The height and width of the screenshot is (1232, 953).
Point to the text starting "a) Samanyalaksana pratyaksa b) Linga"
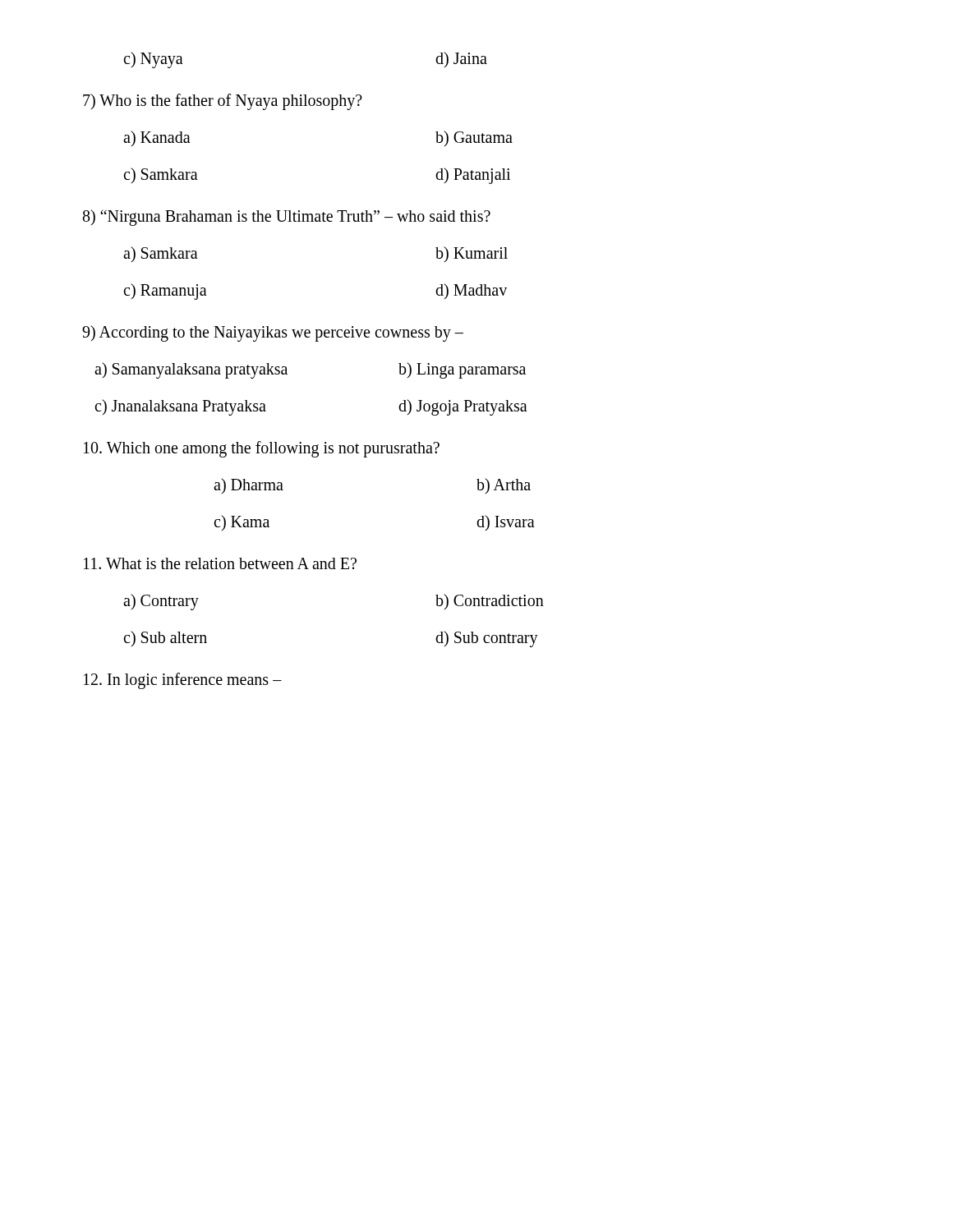pyautogui.click(x=188, y=370)
